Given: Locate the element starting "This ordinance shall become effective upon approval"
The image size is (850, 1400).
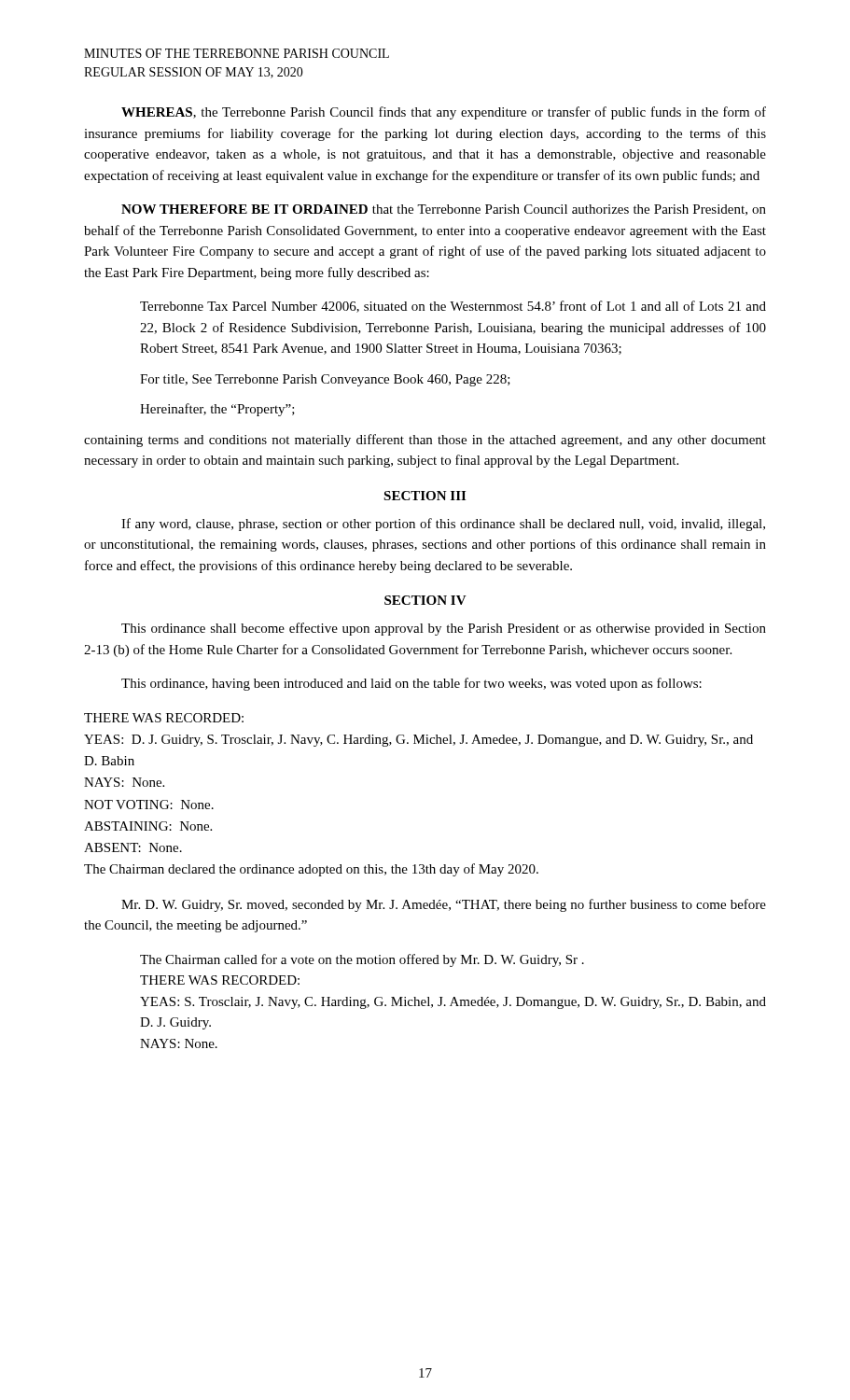Looking at the screenshot, I should pyautogui.click(x=425, y=639).
